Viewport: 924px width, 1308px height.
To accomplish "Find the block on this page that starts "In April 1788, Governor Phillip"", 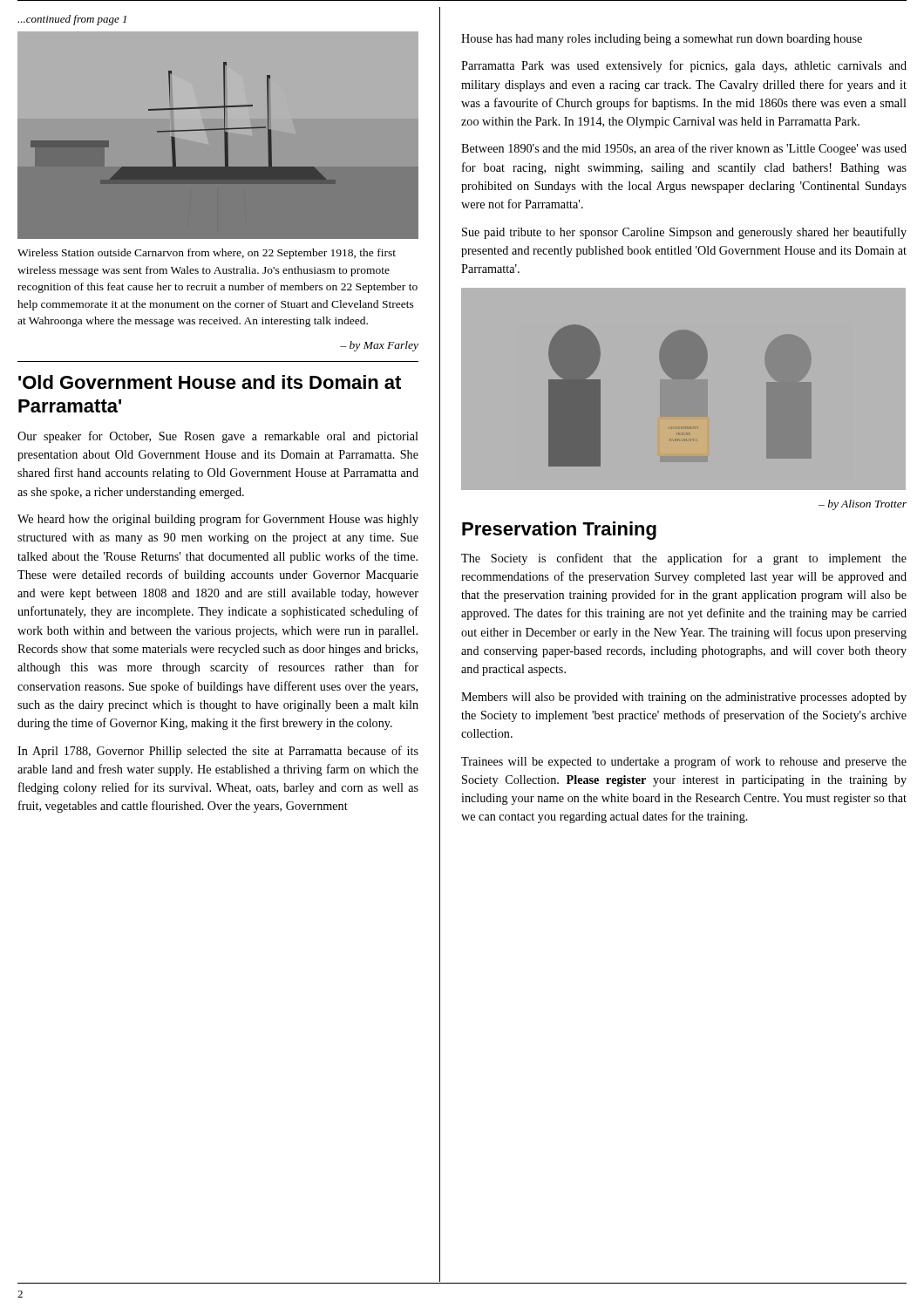I will (x=218, y=778).
